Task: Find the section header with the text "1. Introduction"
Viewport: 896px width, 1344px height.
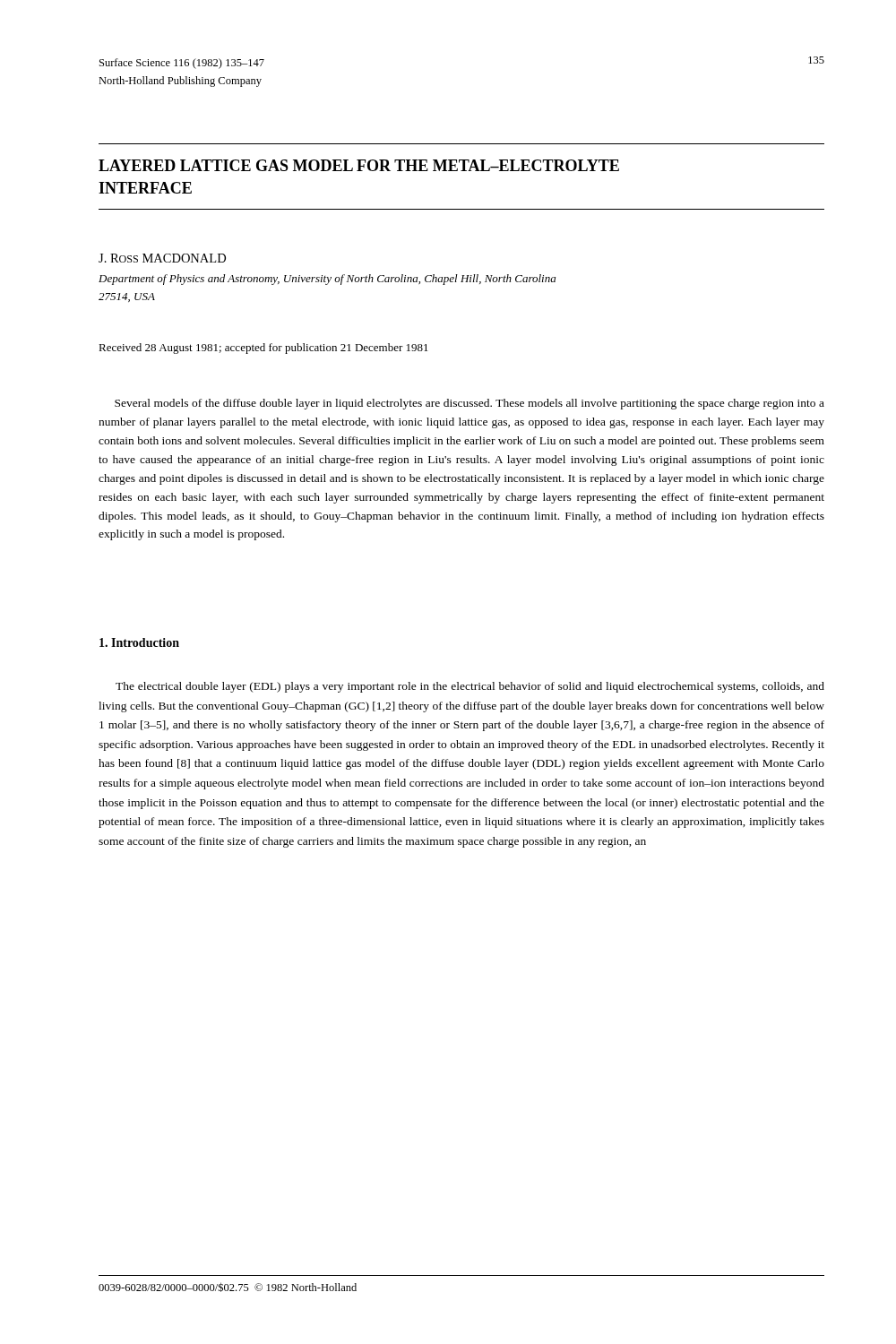Action: click(x=139, y=643)
